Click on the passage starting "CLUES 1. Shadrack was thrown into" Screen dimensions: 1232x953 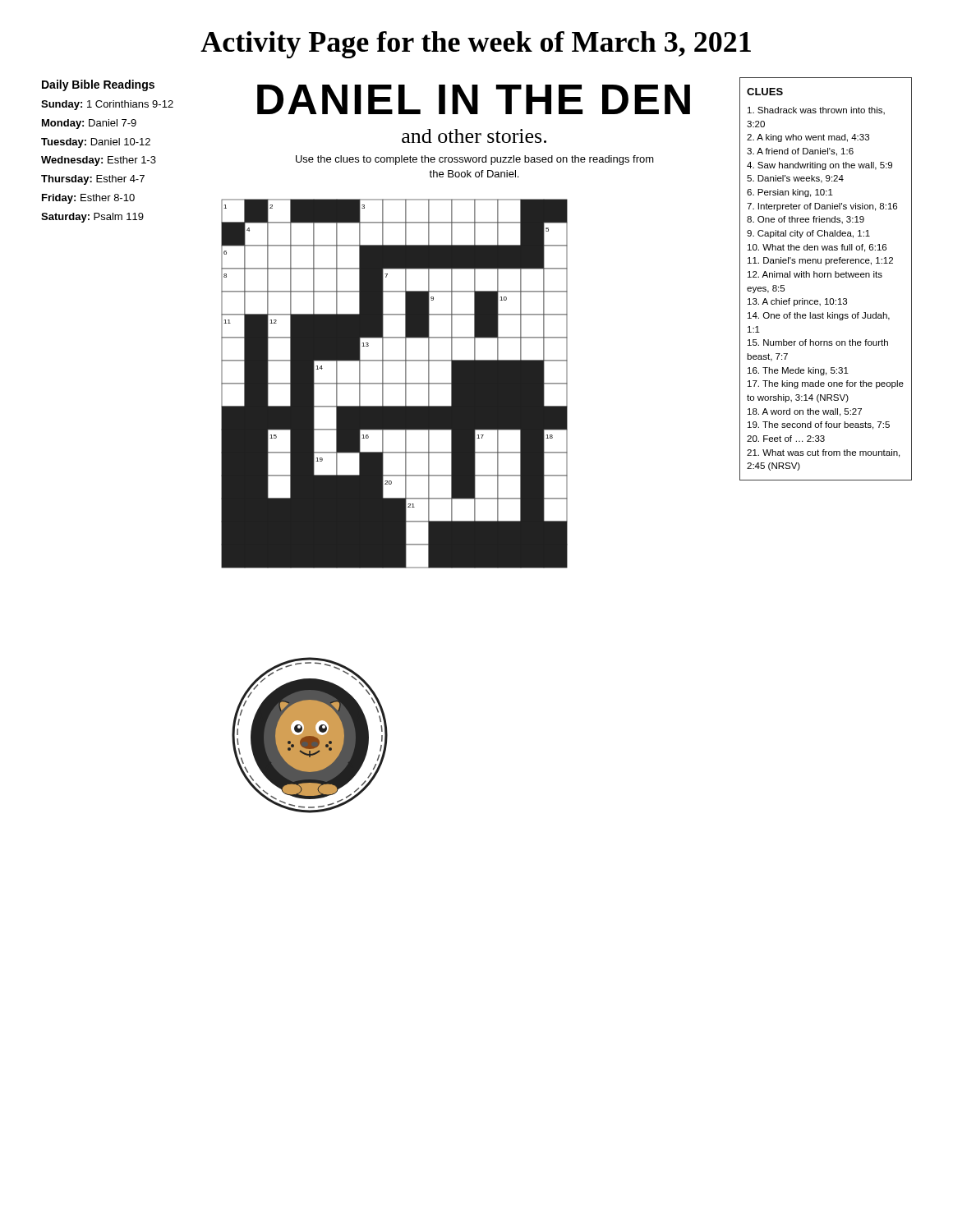(x=826, y=278)
